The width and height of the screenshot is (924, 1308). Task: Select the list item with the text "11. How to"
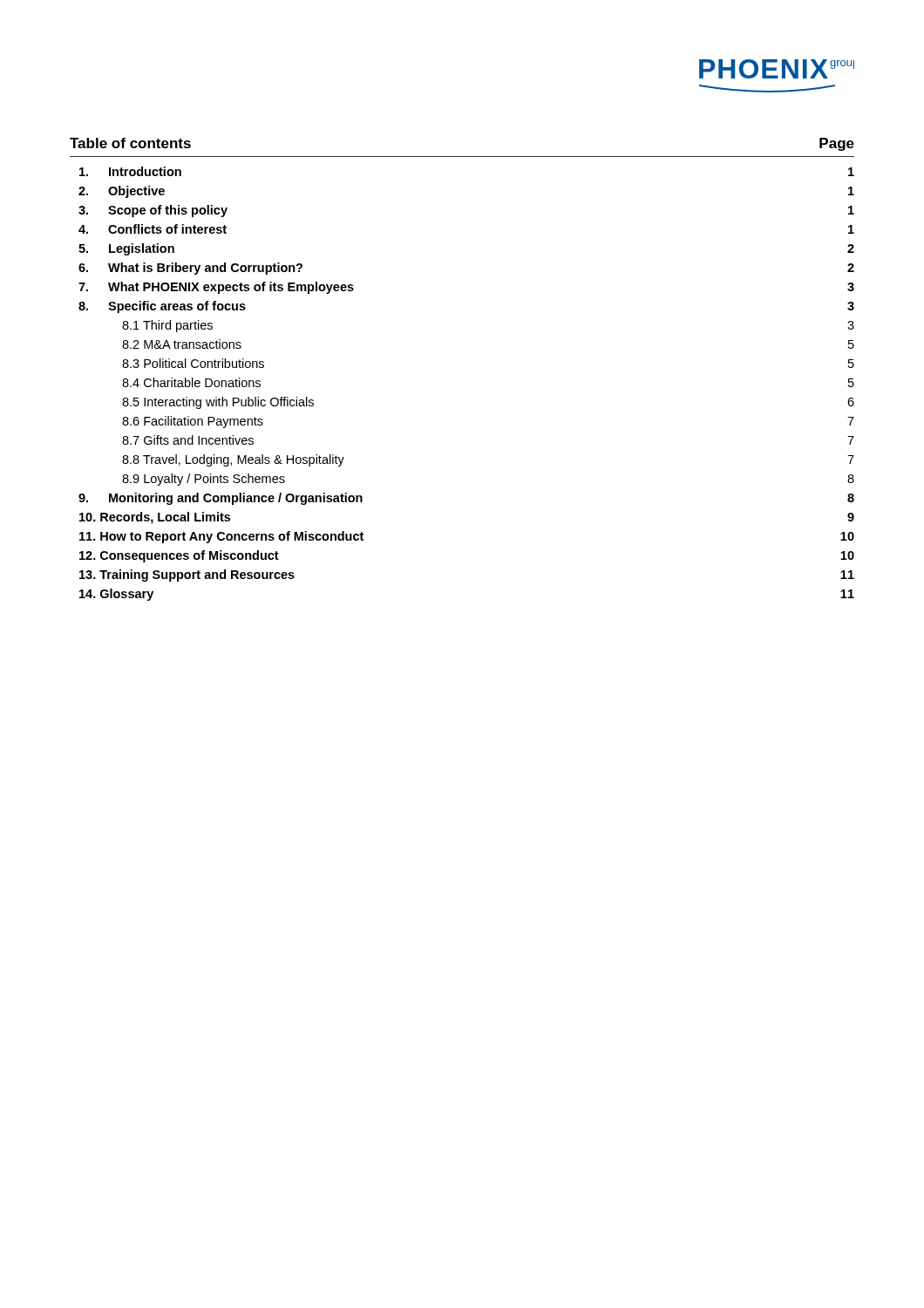click(x=219, y=538)
